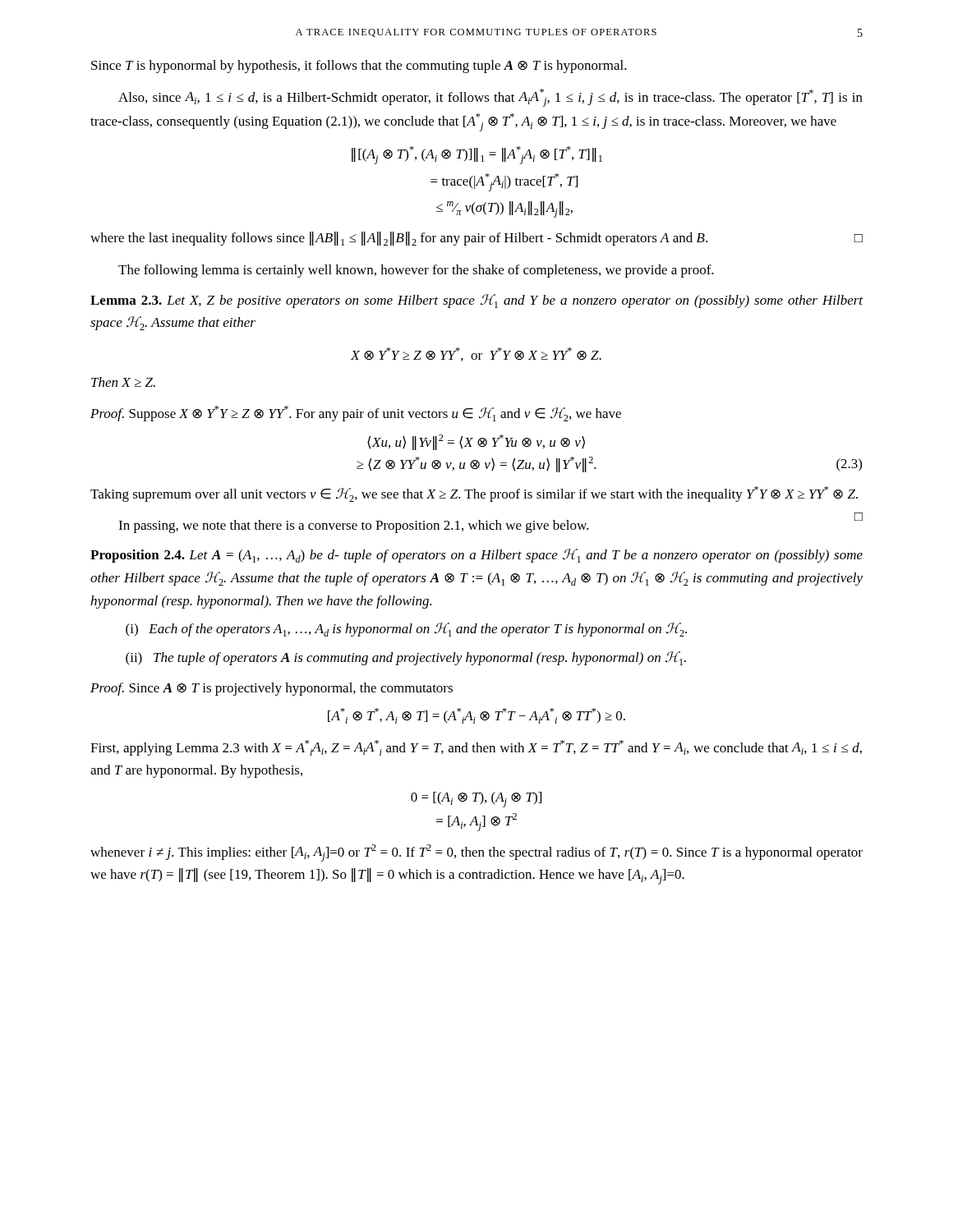Click on the region starting "(ii) The tuple of operators A is"

(406, 659)
